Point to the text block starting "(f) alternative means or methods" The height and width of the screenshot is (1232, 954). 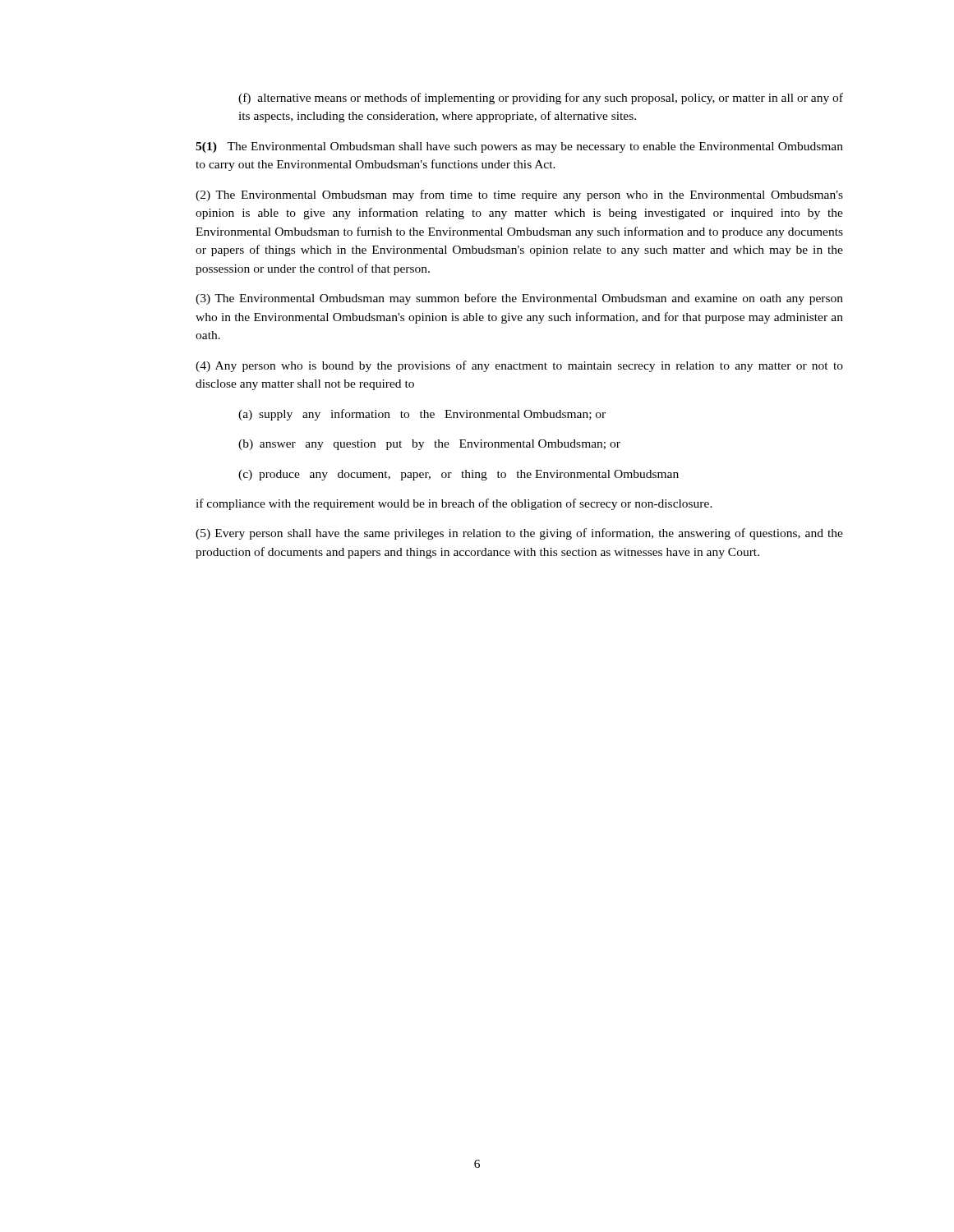click(x=541, y=107)
